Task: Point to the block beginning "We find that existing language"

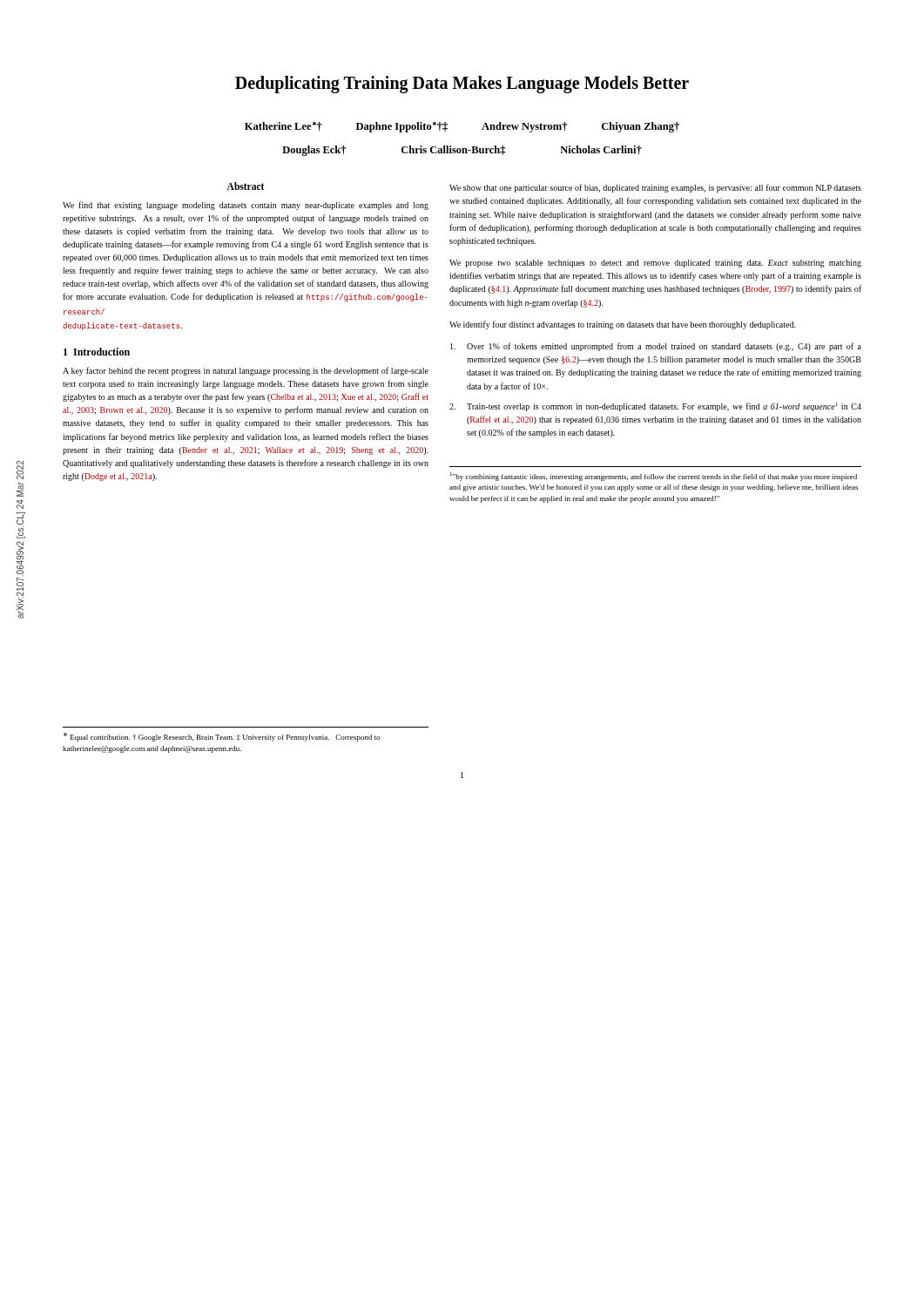Action: (246, 266)
